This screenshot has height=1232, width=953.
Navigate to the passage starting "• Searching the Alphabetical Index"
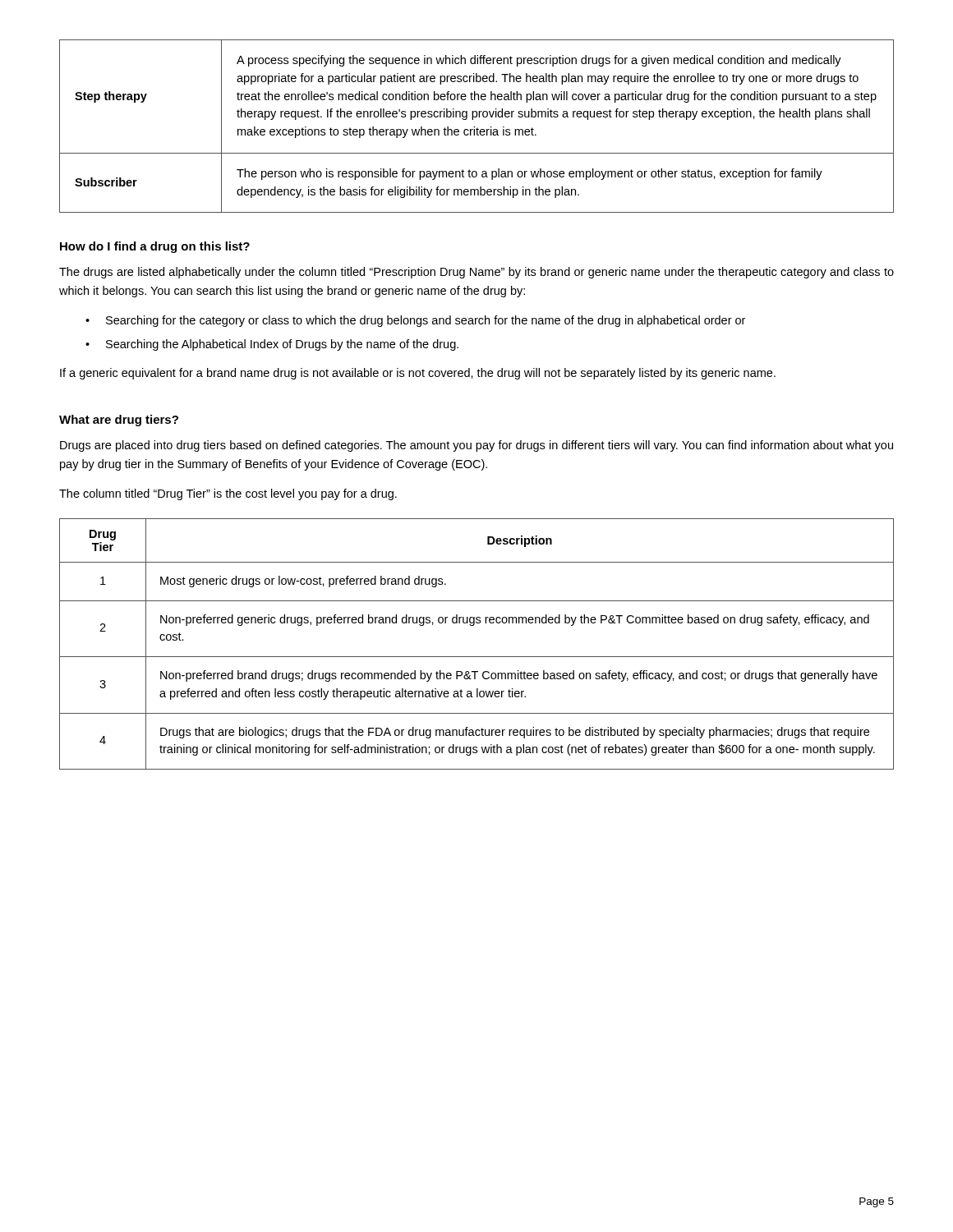tap(272, 344)
